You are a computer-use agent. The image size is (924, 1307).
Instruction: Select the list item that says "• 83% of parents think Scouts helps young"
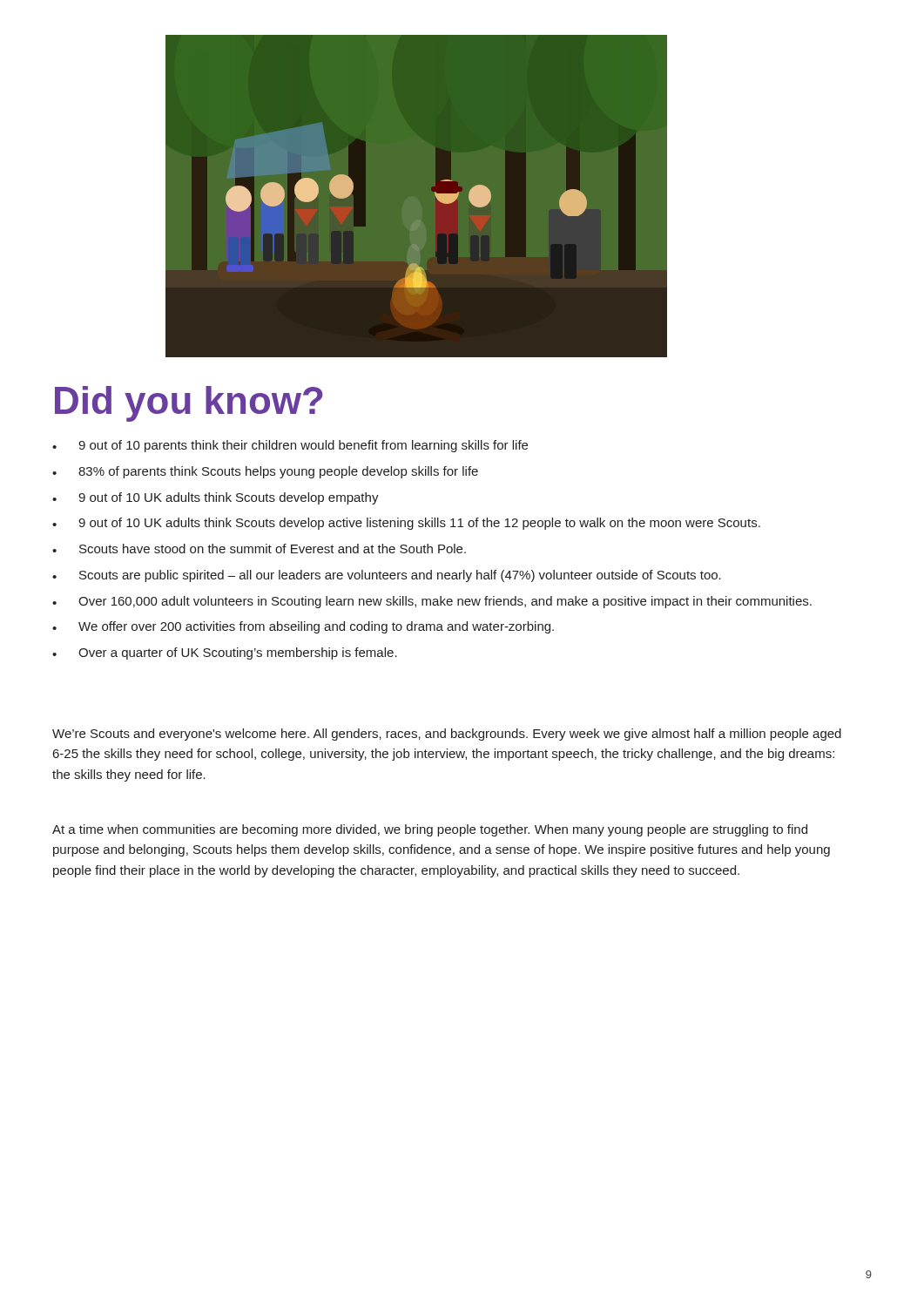pos(453,472)
